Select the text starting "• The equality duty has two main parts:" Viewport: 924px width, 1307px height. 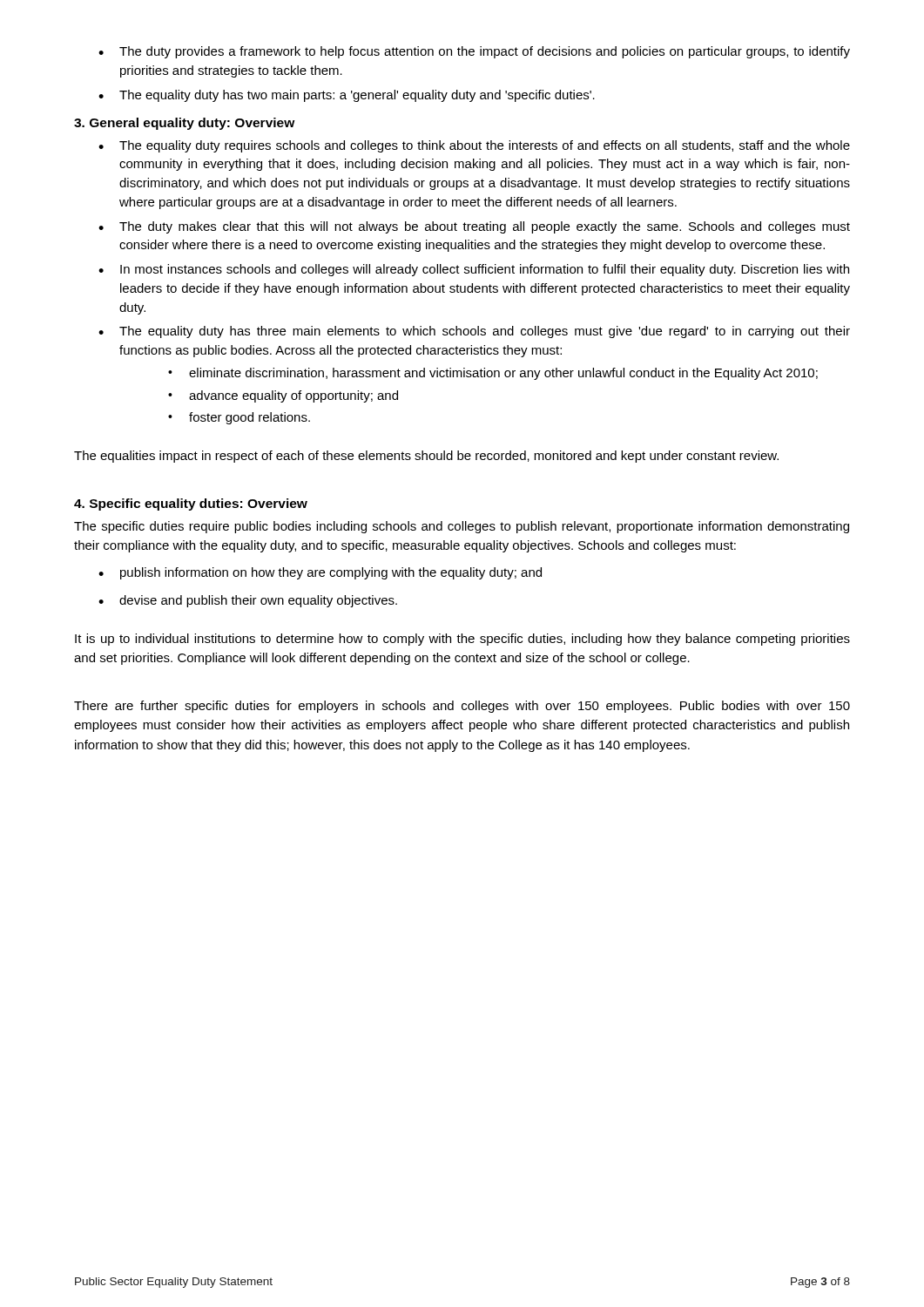coord(474,96)
